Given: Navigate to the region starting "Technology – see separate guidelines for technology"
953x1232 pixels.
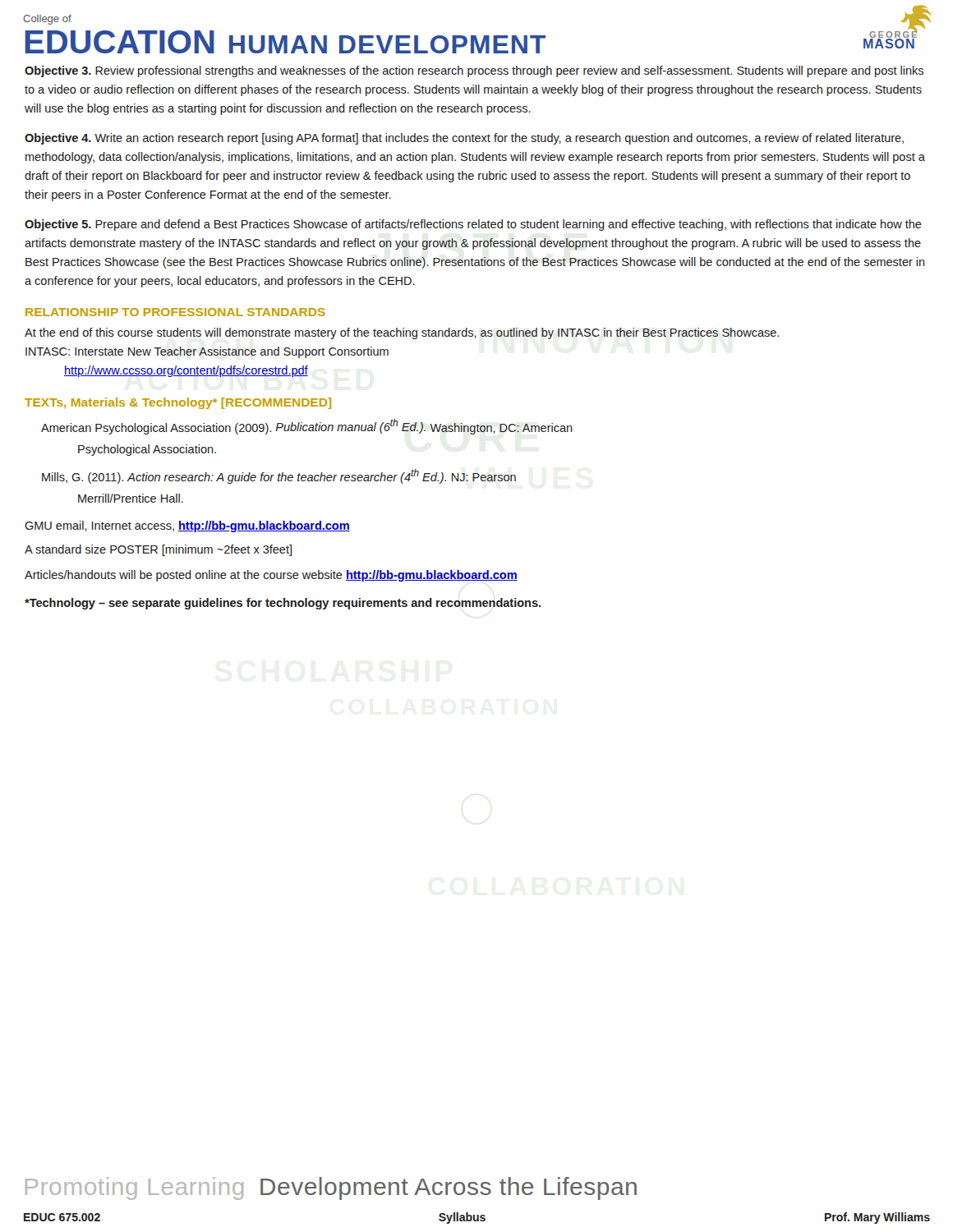Looking at the screenshot, I should 283,603.
